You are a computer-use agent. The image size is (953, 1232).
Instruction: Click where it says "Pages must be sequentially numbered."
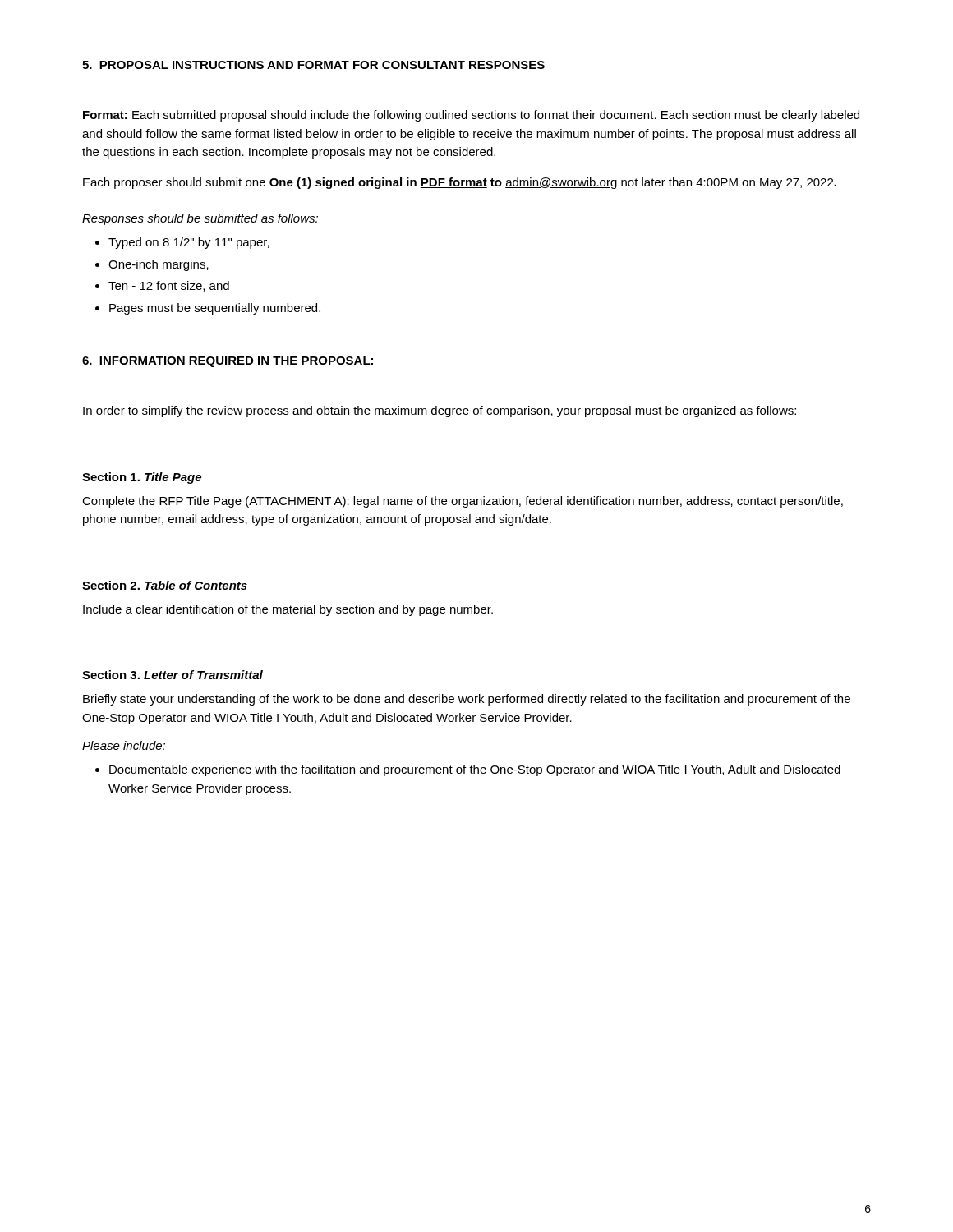[208, 309]
